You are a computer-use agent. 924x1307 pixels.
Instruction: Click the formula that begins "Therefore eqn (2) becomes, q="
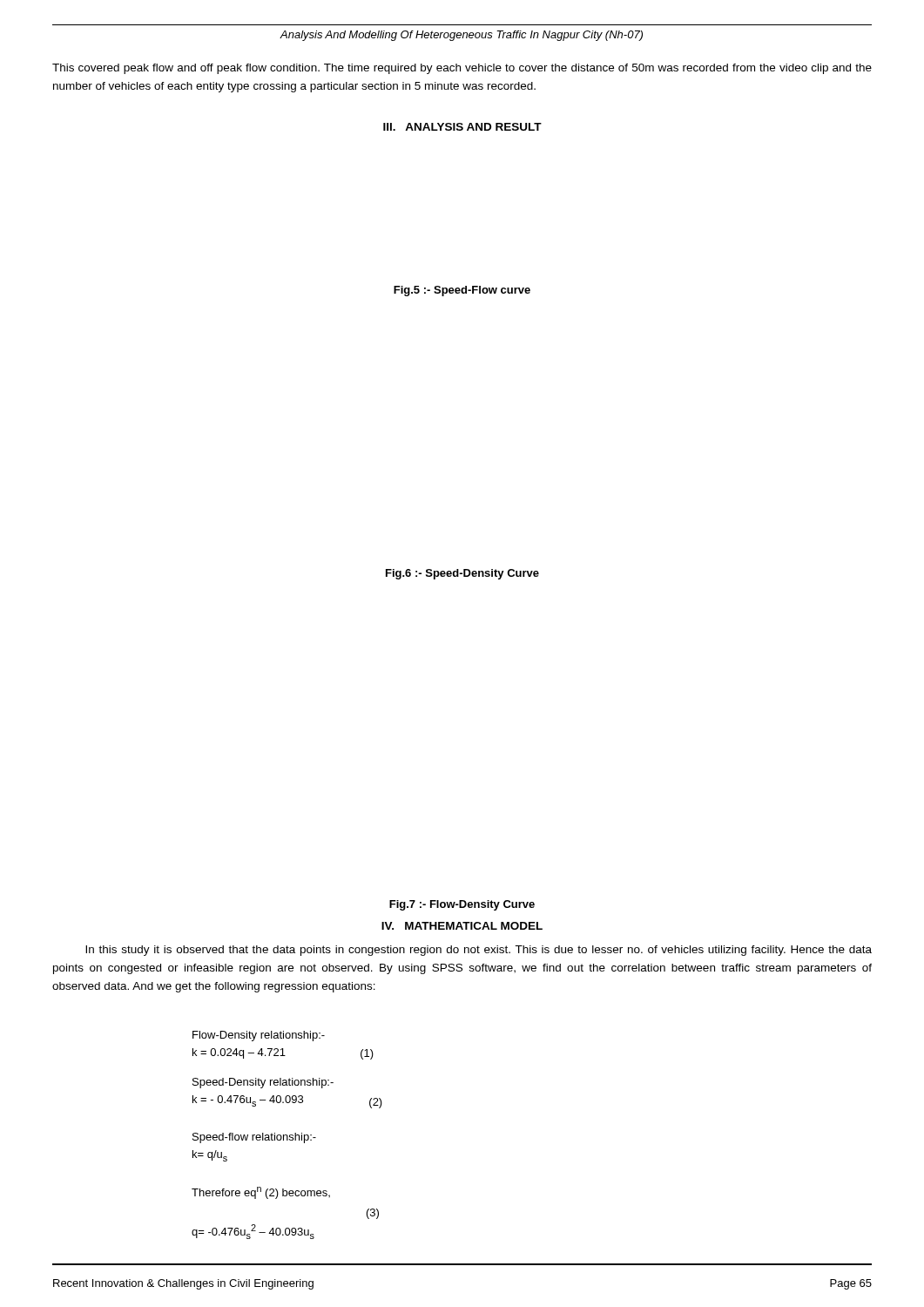tap(261, 1193)
